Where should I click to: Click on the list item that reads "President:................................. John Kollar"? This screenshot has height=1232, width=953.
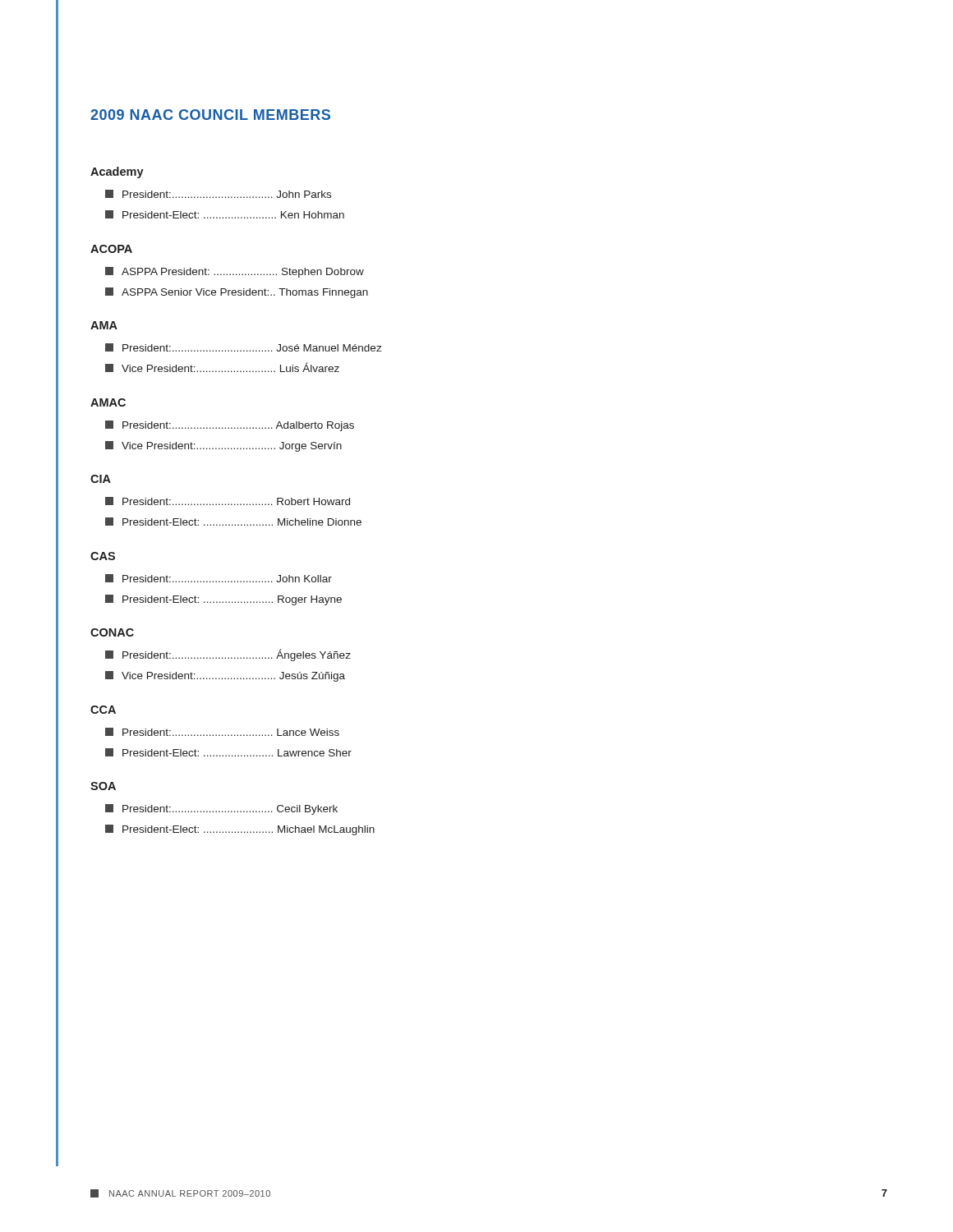coord(219,578)
